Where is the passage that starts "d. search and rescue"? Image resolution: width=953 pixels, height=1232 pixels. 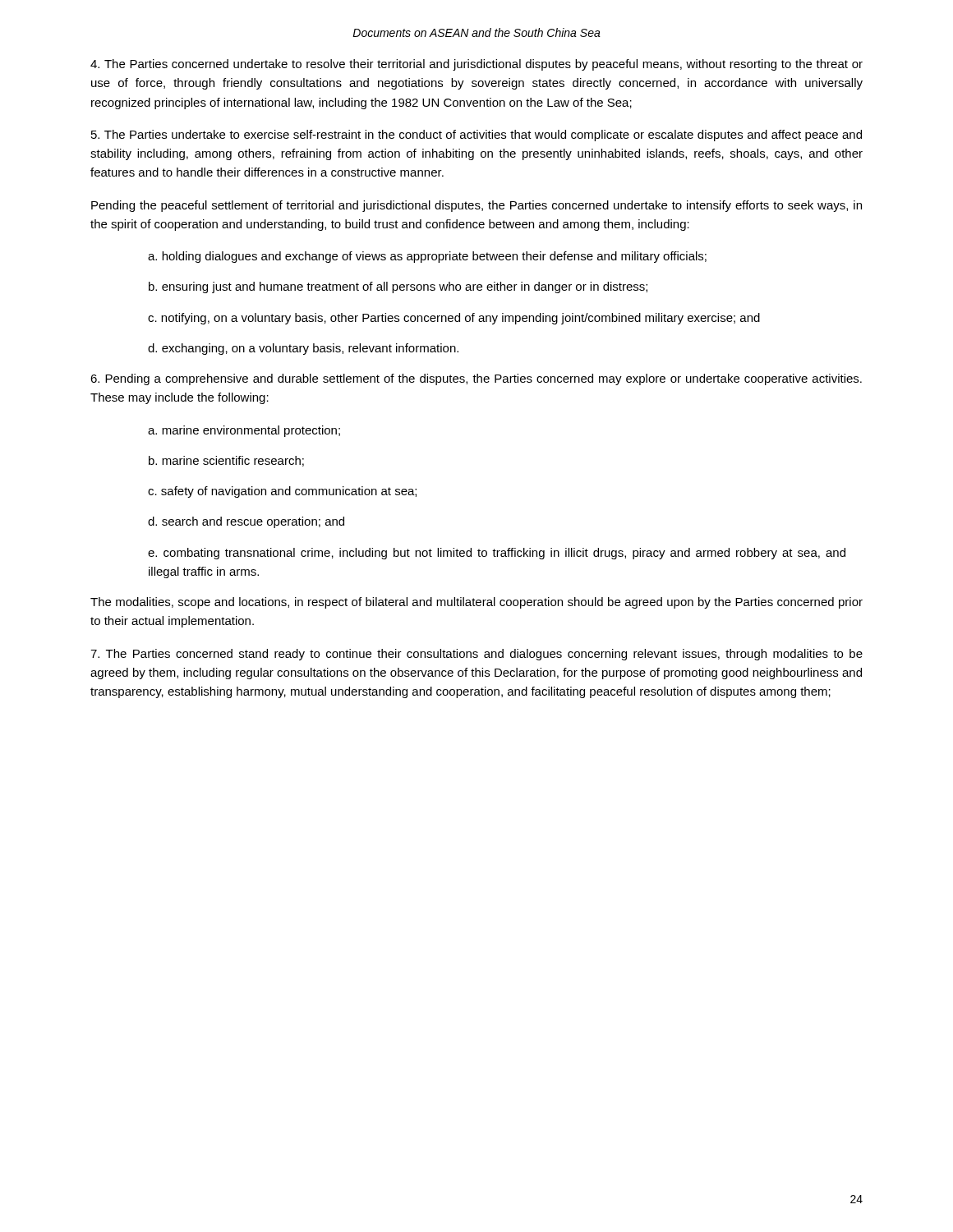pyautogui.click(x=247, y=521)
